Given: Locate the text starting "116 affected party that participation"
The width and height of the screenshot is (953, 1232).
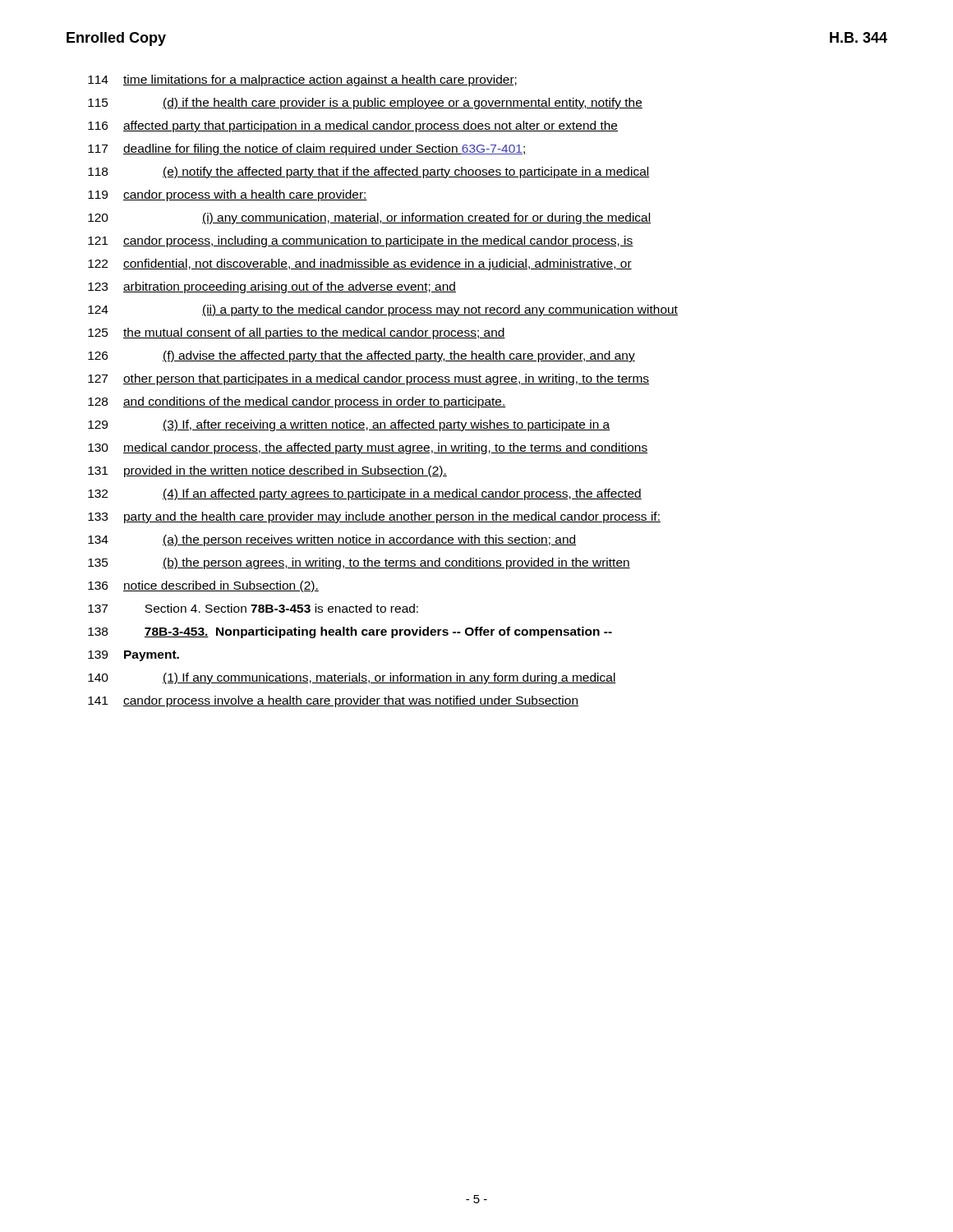Looking at the screenshot, I should [476, 126].
